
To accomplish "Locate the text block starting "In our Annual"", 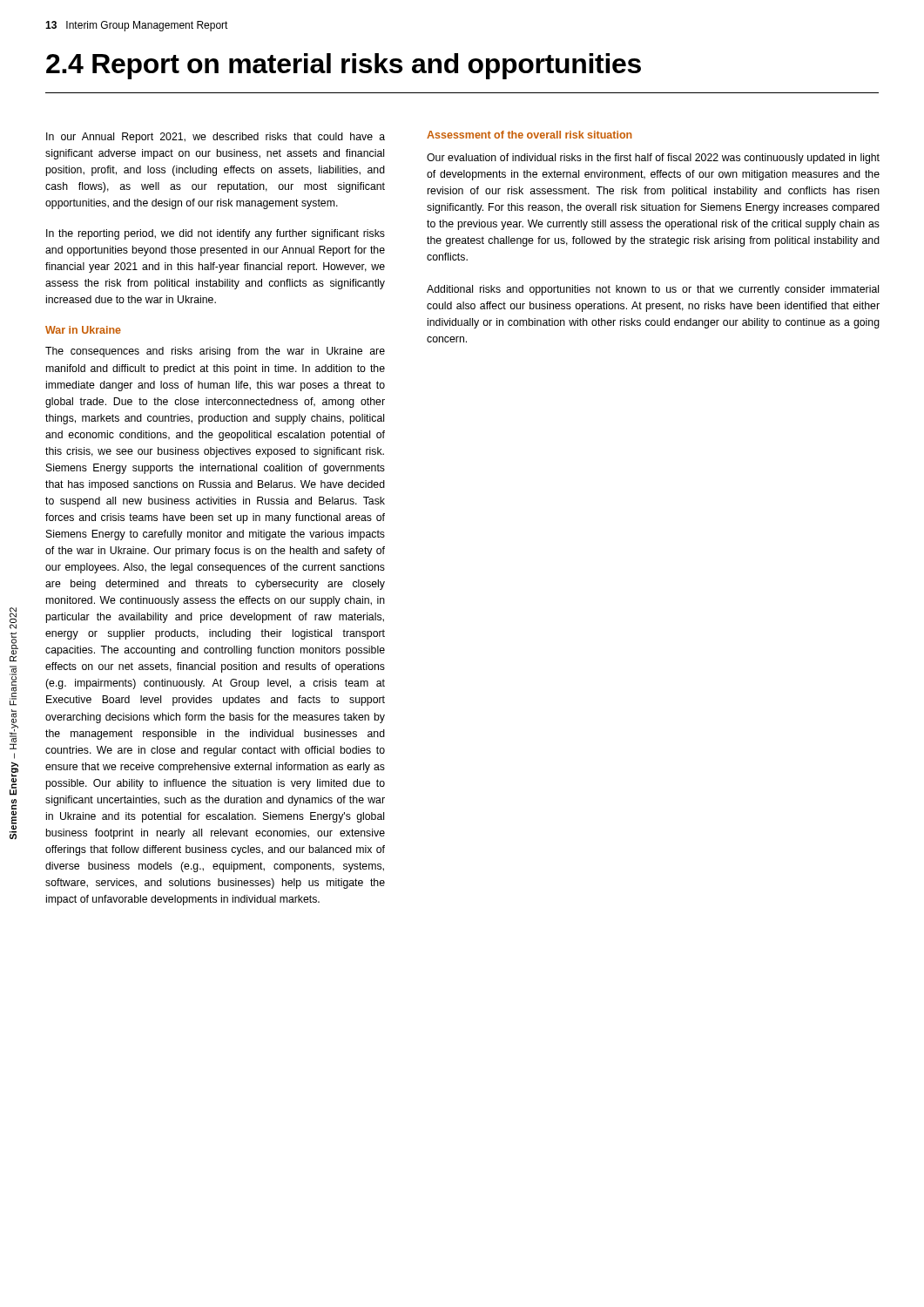I will click(215, 170).
